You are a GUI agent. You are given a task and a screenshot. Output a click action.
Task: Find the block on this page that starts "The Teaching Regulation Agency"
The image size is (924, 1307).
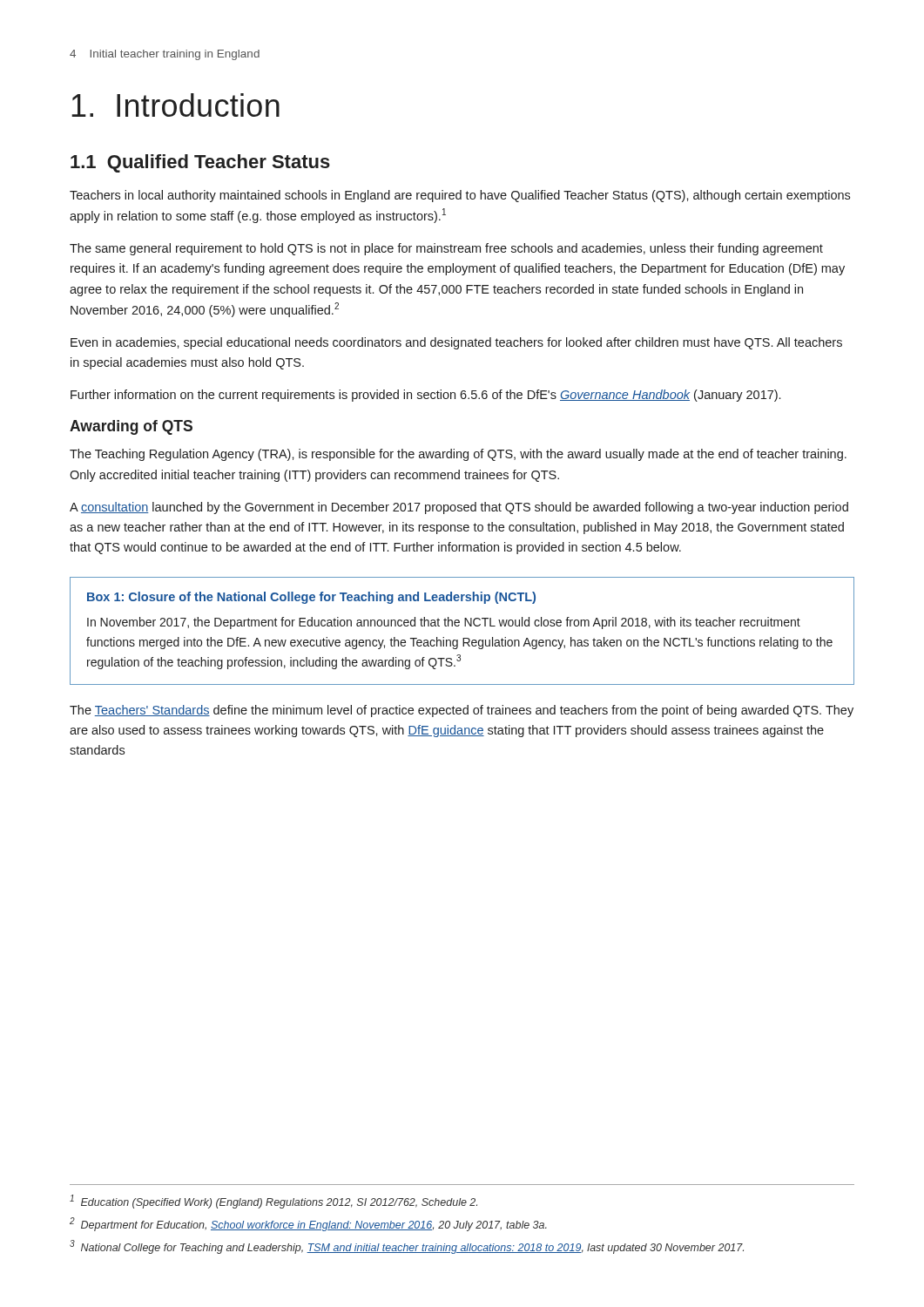[x=458, y=464]
